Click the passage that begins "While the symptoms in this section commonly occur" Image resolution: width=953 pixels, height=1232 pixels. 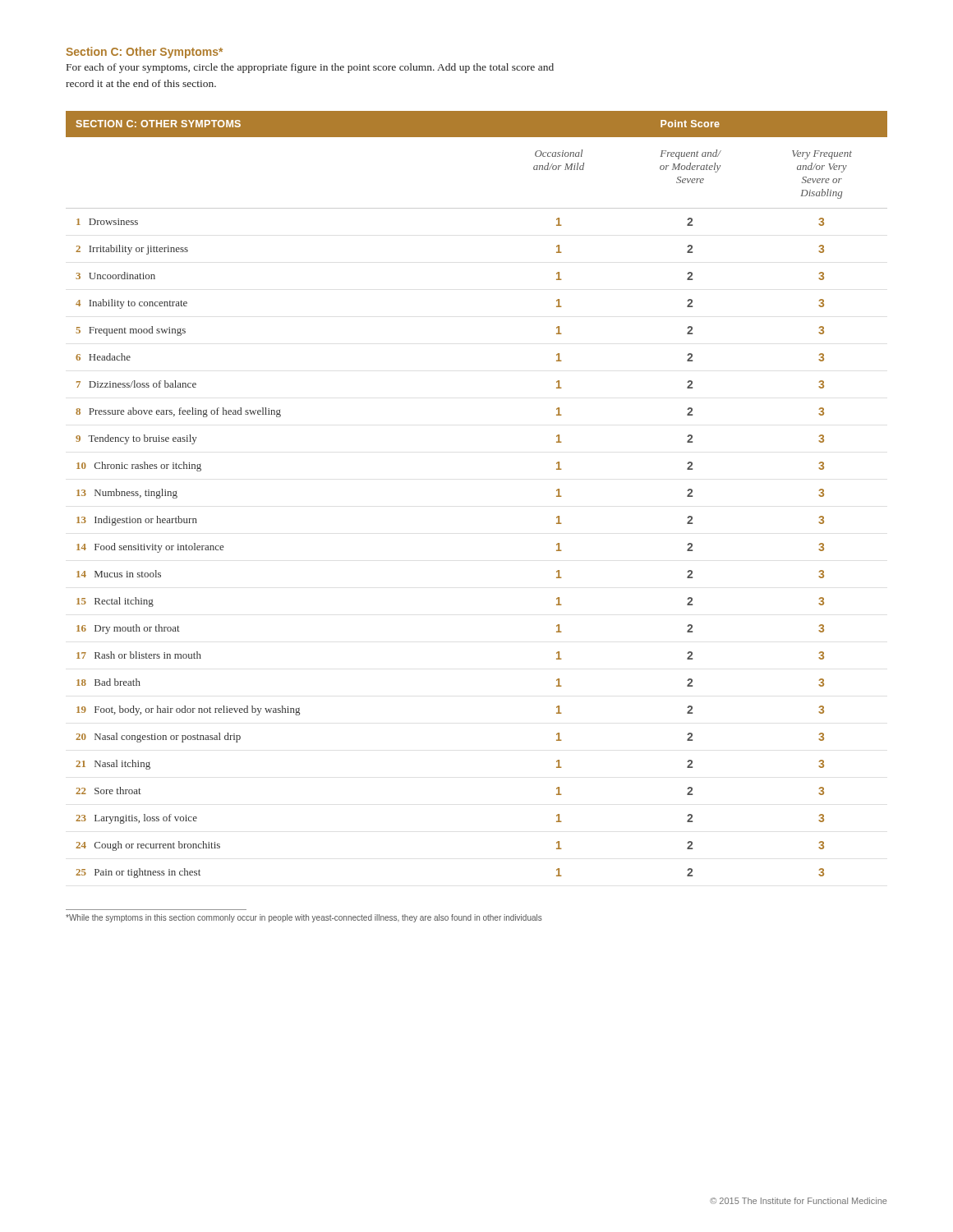click(476, 915)
